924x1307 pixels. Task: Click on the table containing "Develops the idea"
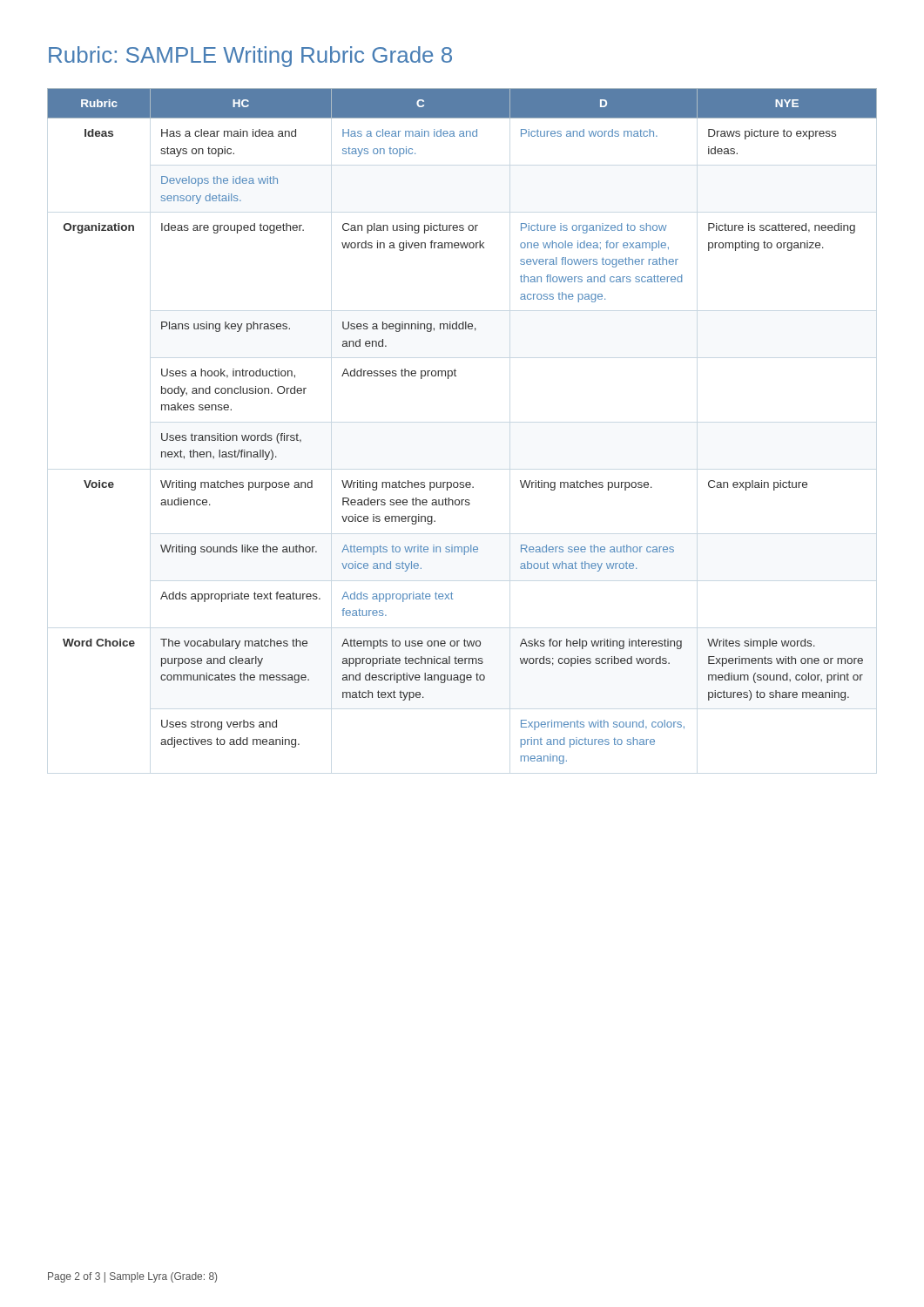coord(462,431)
